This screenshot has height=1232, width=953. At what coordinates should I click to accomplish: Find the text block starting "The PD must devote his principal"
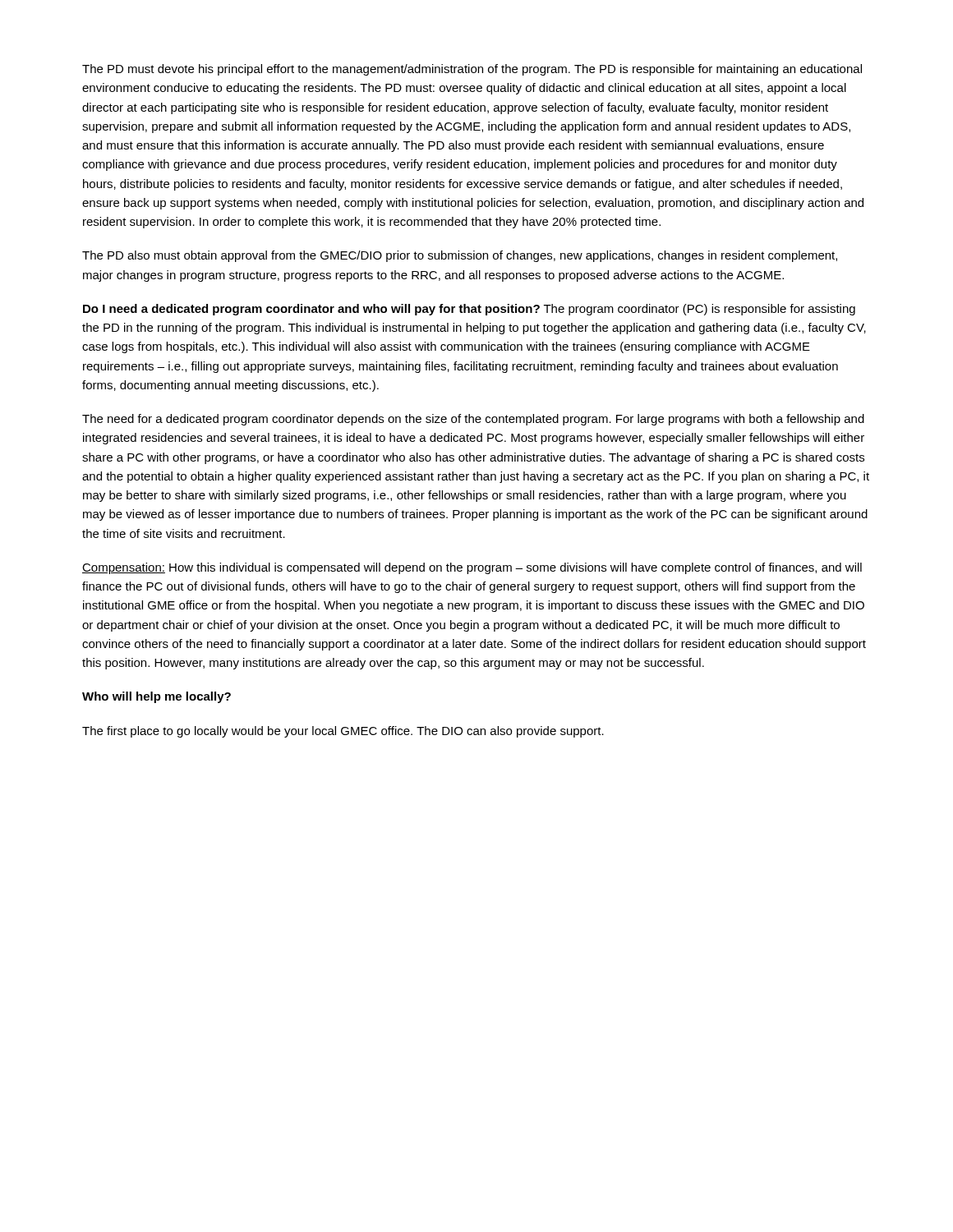coord(473,145)
